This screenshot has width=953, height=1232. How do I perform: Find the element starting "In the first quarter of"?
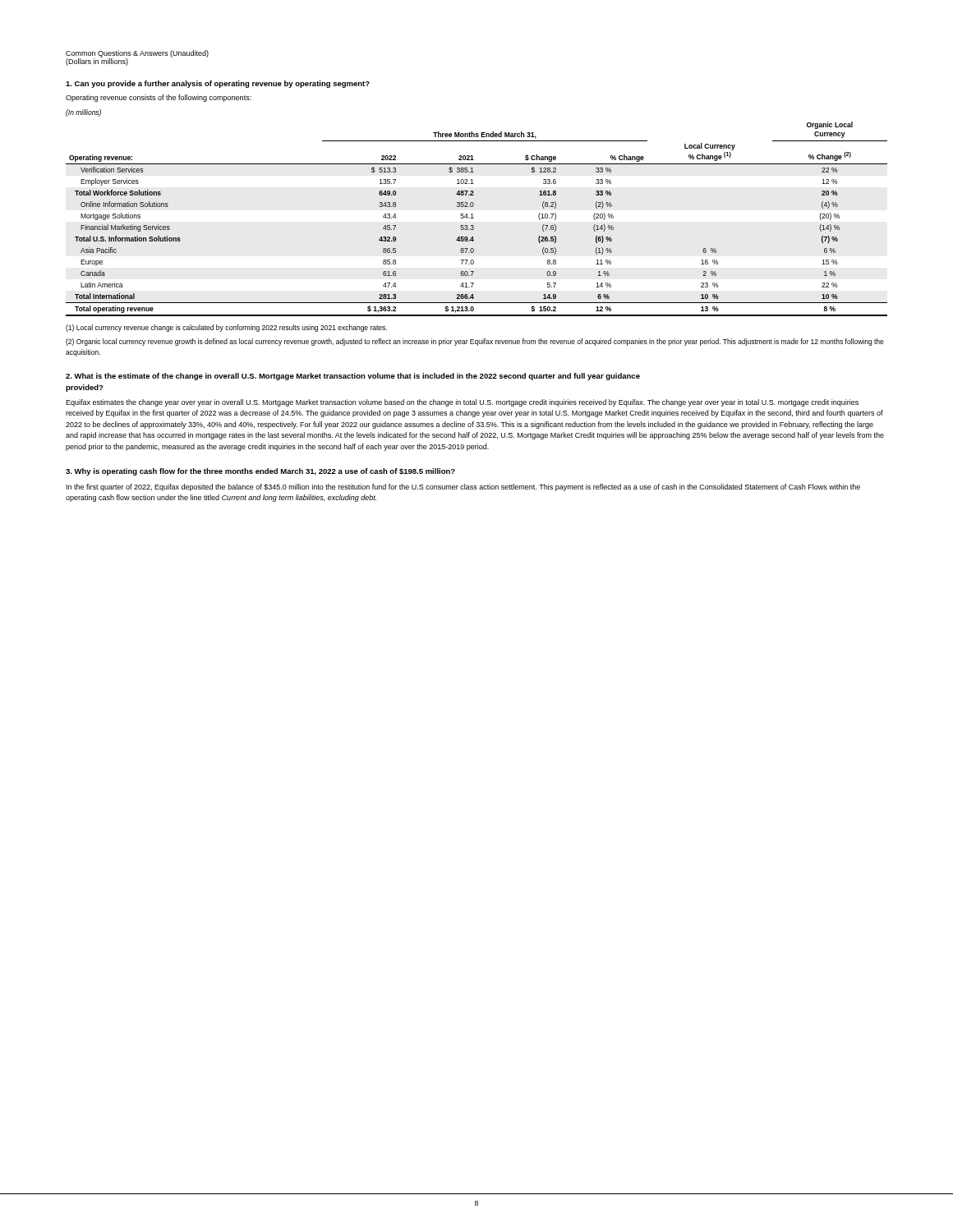pos(463,492)
